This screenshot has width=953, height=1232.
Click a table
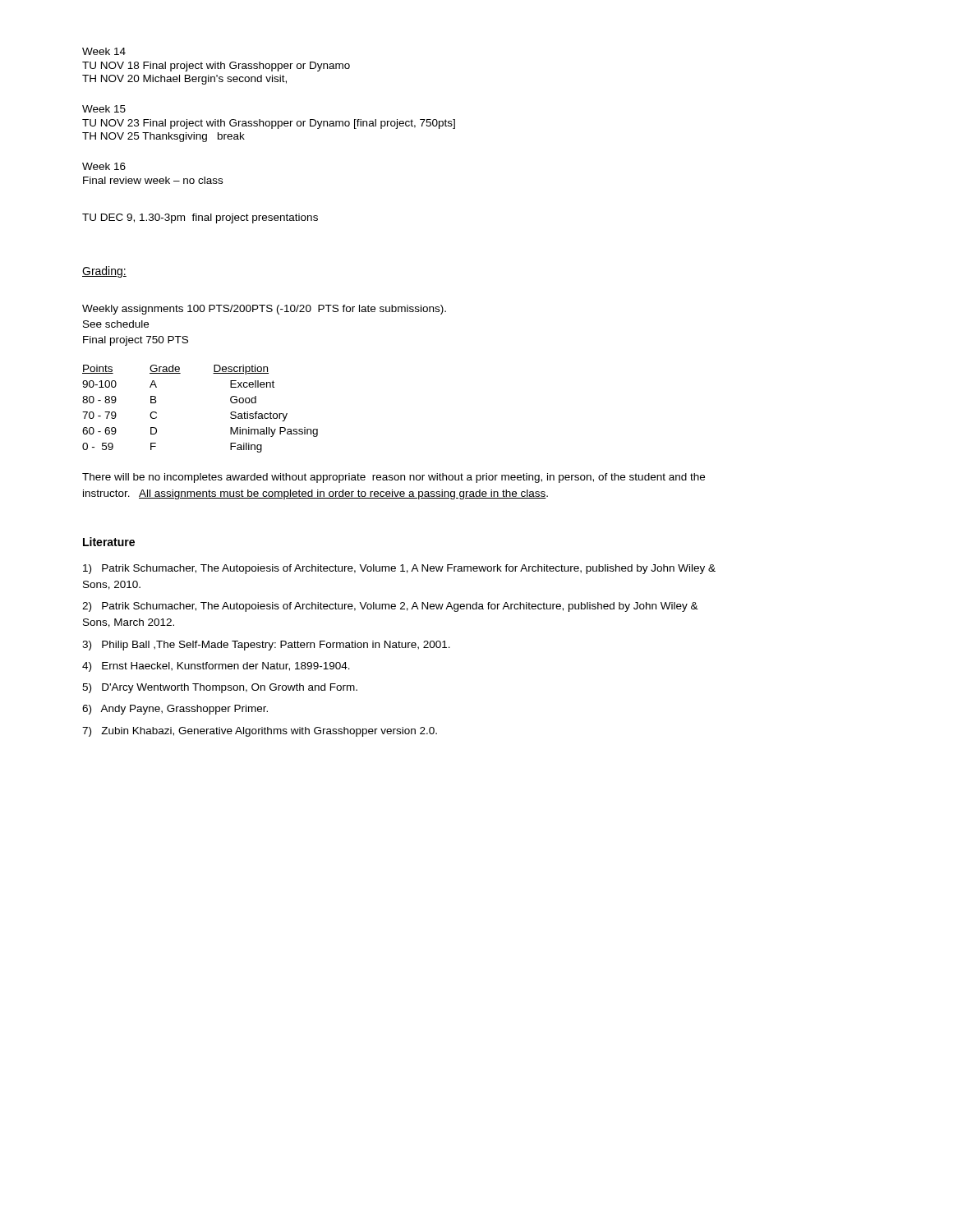click(403, 407)
